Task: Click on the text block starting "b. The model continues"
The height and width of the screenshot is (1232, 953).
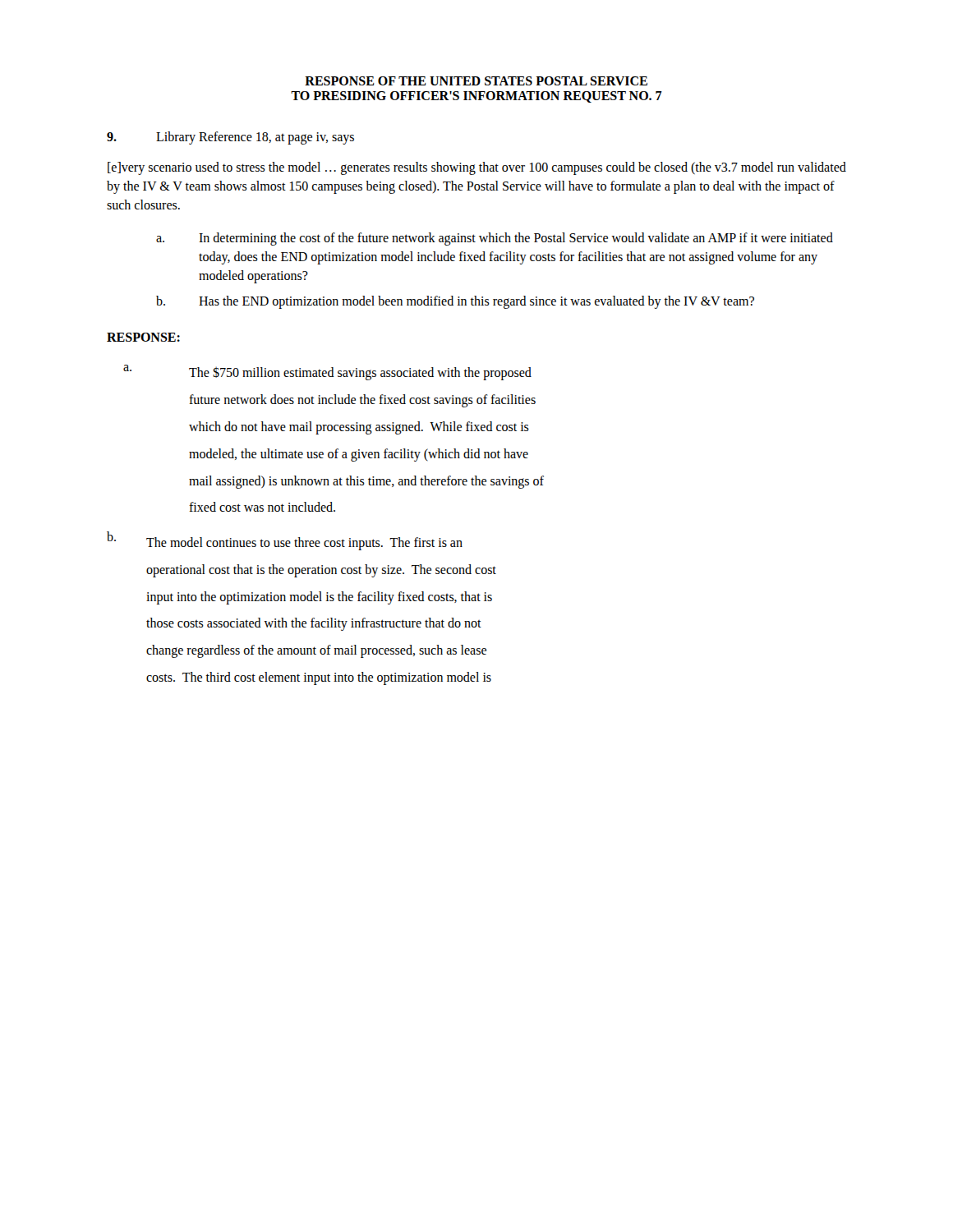Action: tap(476, 611)
